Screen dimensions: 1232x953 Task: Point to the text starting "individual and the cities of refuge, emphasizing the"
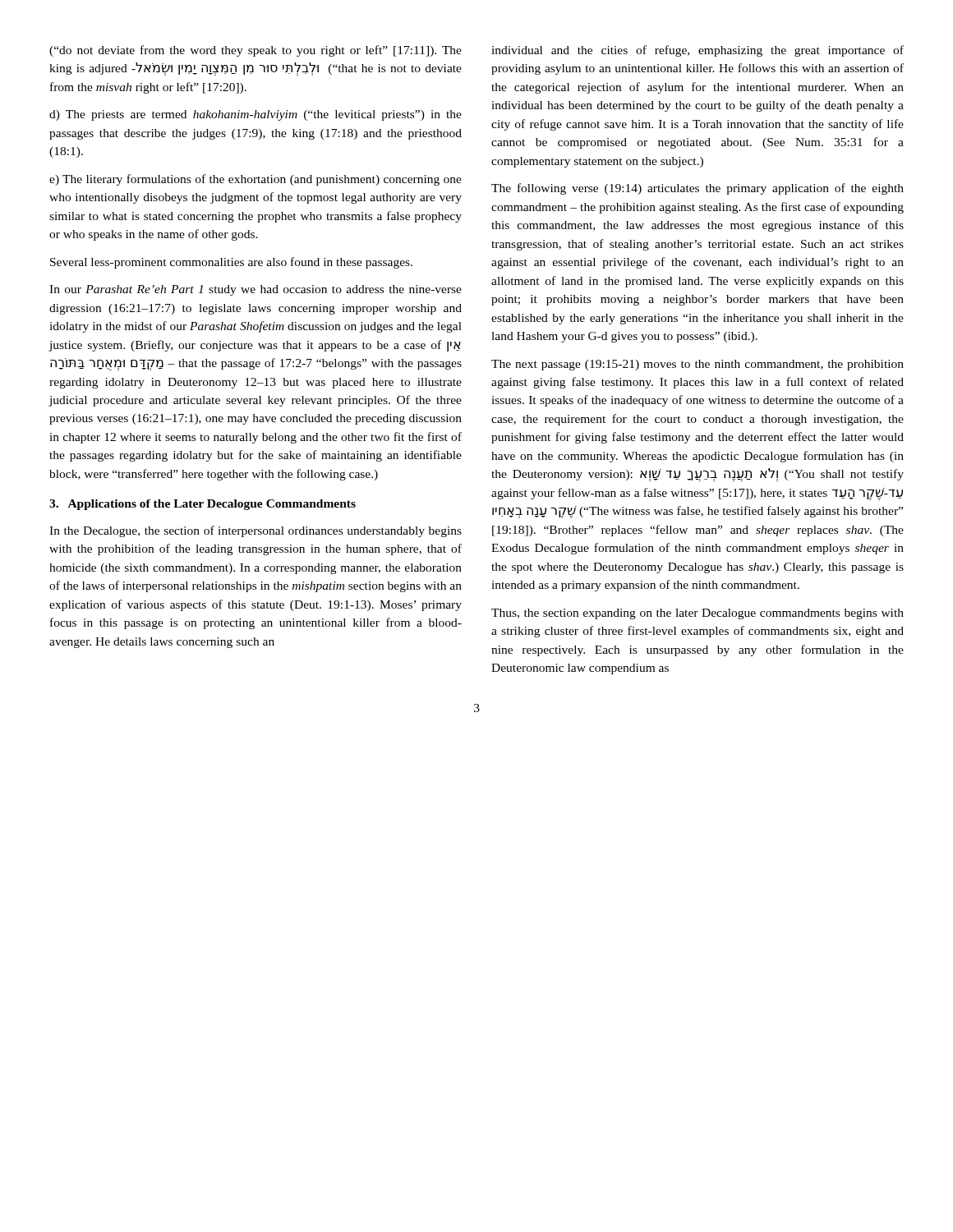tap(698, 106)
